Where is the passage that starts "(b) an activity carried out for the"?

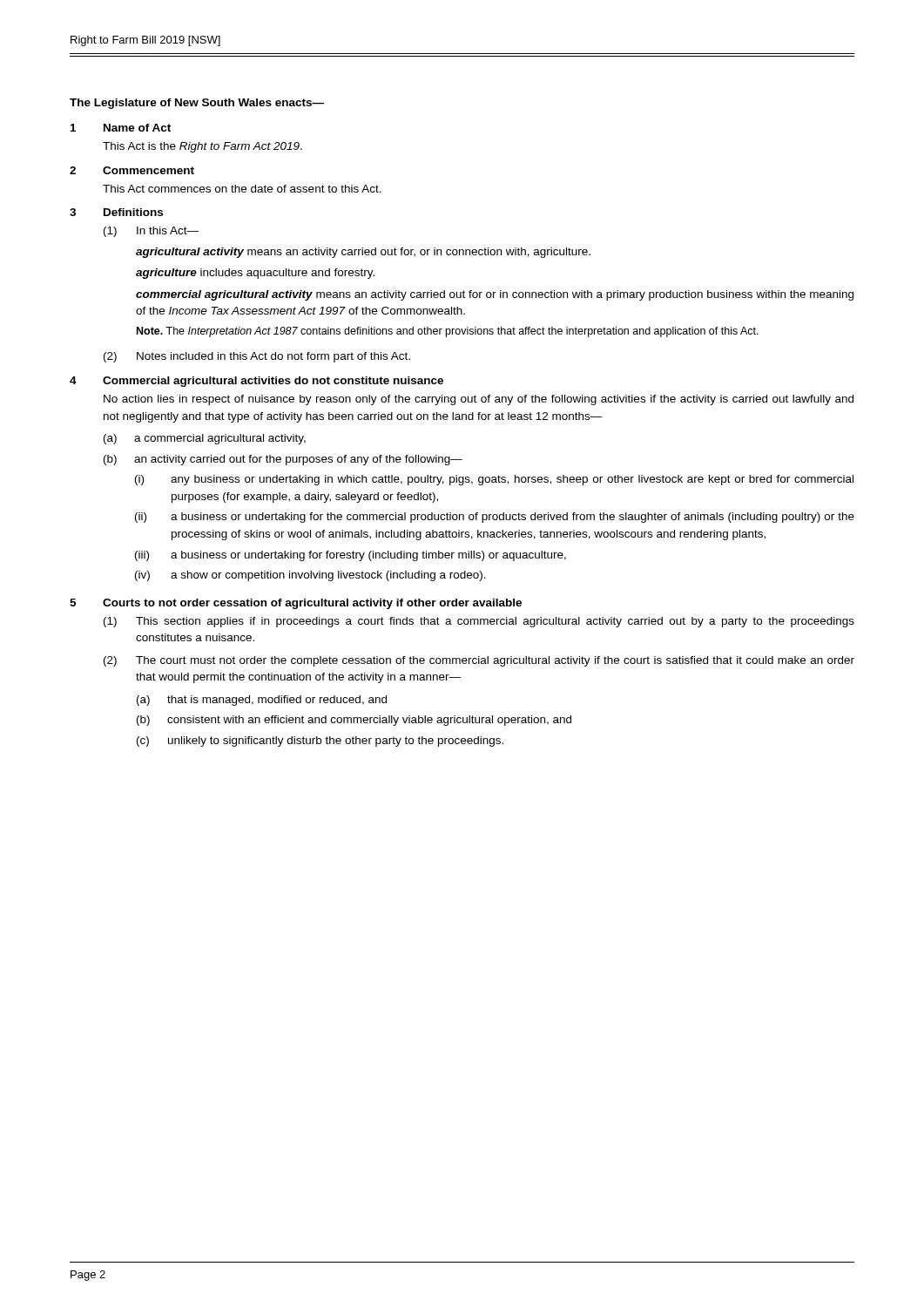point(479,519)
